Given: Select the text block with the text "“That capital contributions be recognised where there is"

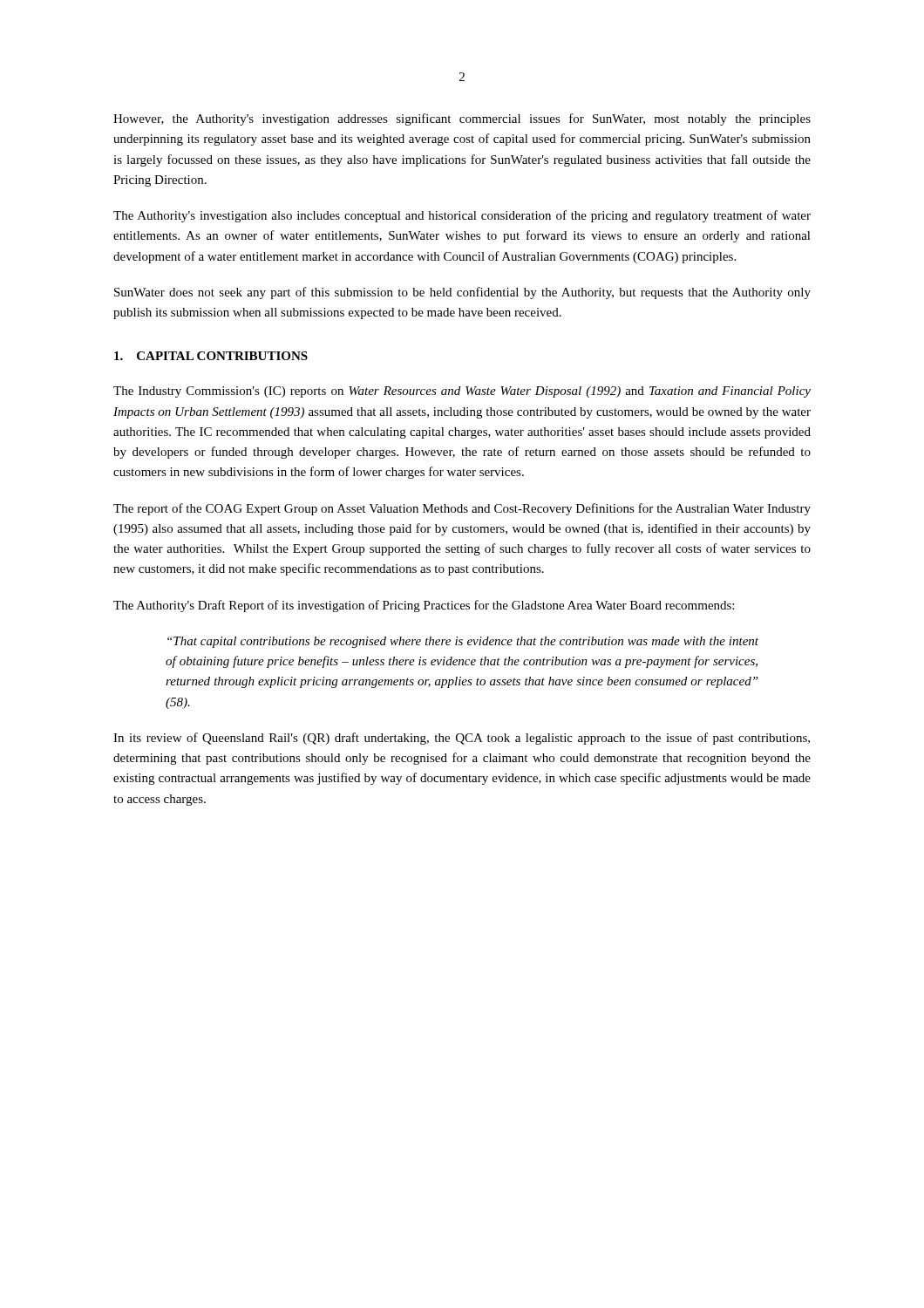Looking at the screenshot, I should coord(462,671).
